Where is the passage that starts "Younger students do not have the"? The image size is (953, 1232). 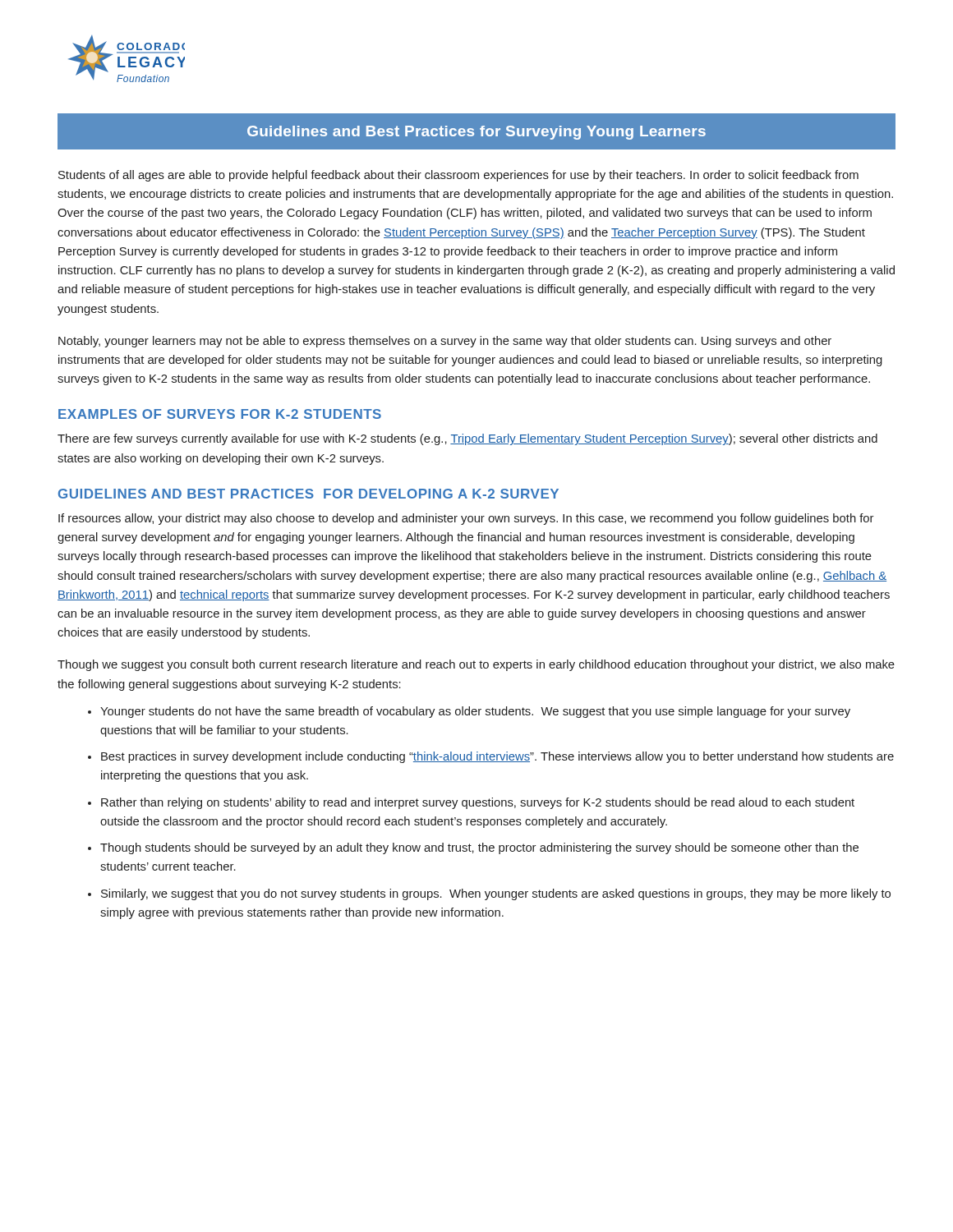tap(475, 721)
